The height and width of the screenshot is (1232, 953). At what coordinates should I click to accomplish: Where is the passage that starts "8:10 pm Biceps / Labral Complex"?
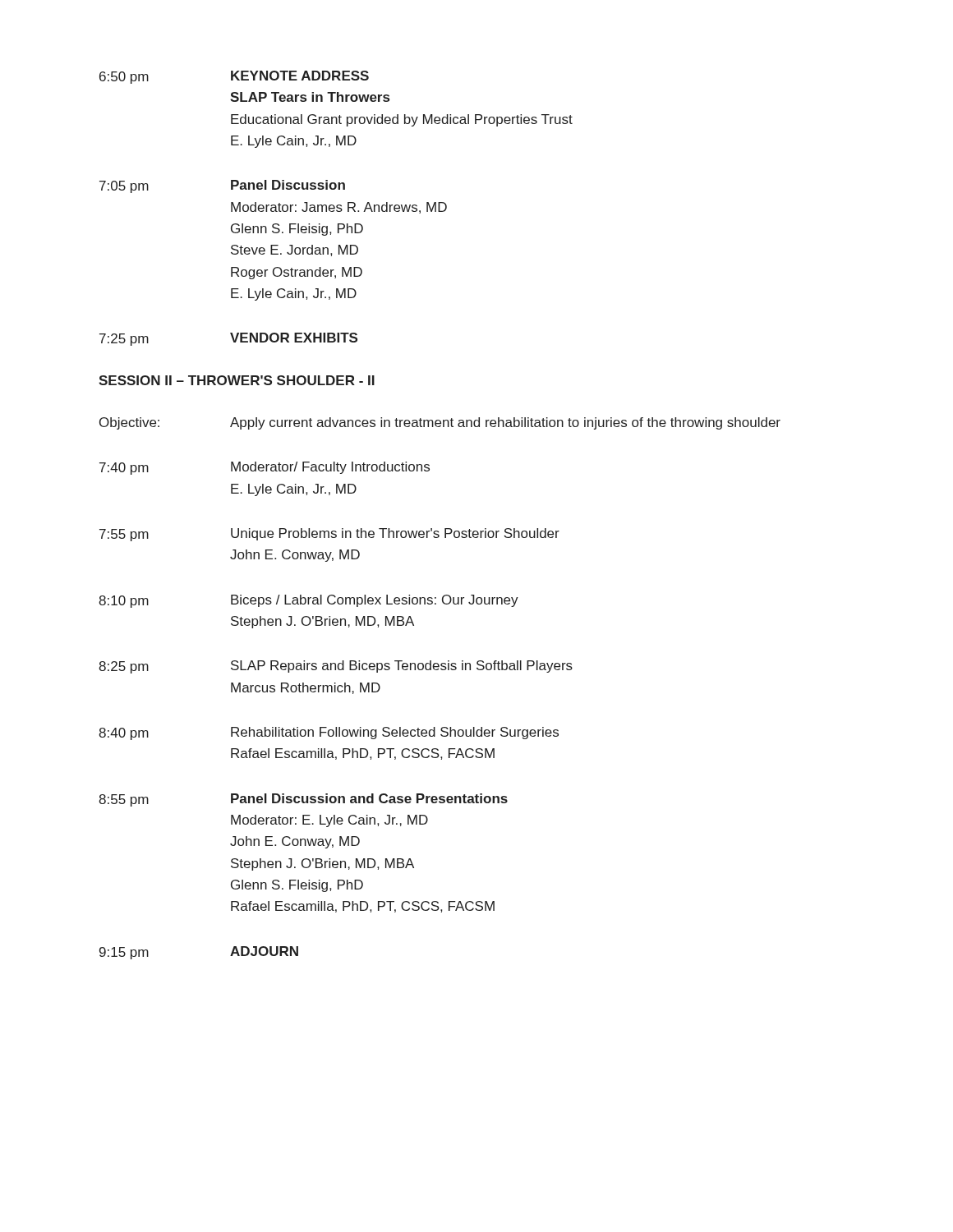click(476, 611)
